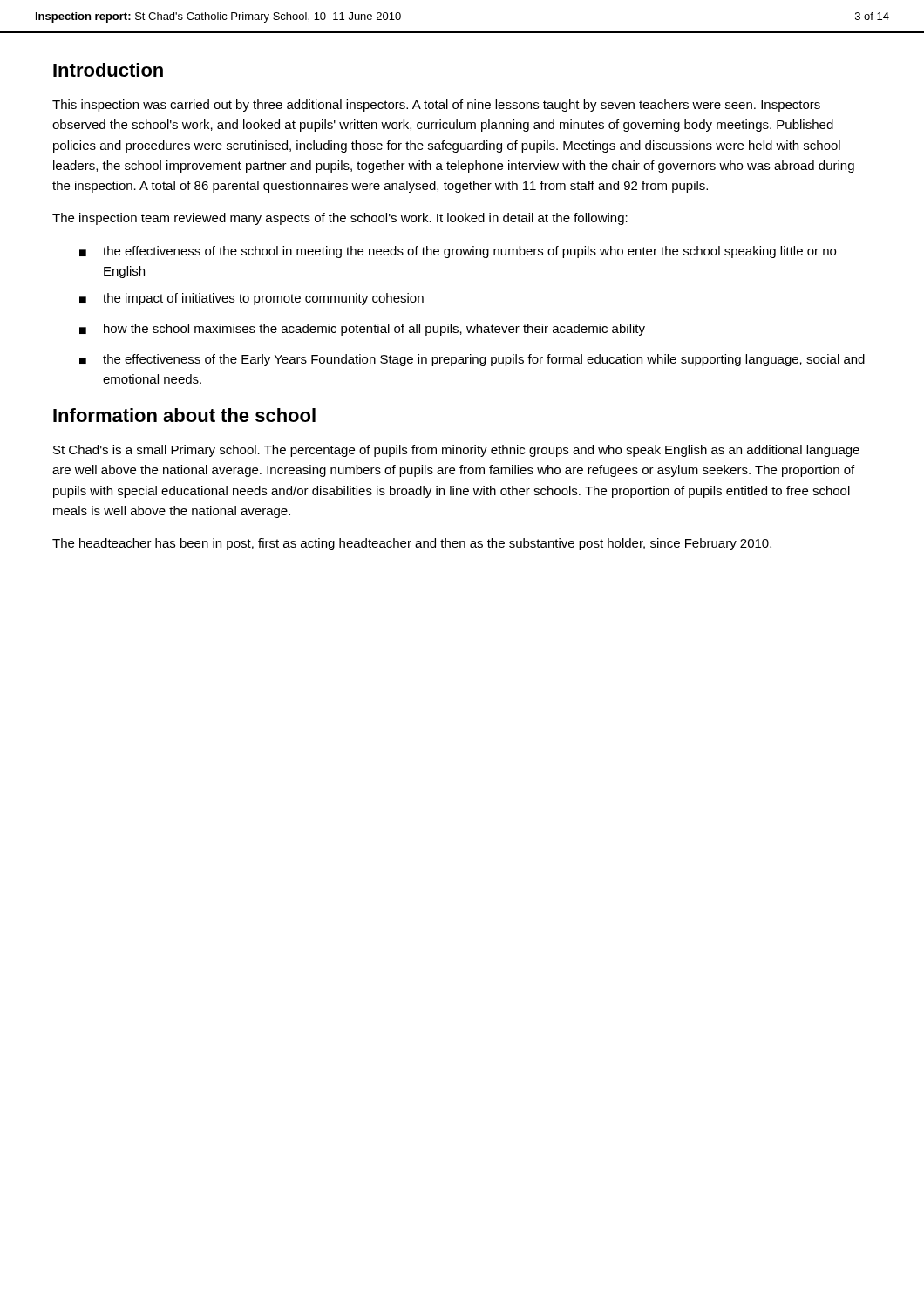Locate the region starting "This inspection was"
This screenshot has height=1308, width=924.
[x=453, y=145]
